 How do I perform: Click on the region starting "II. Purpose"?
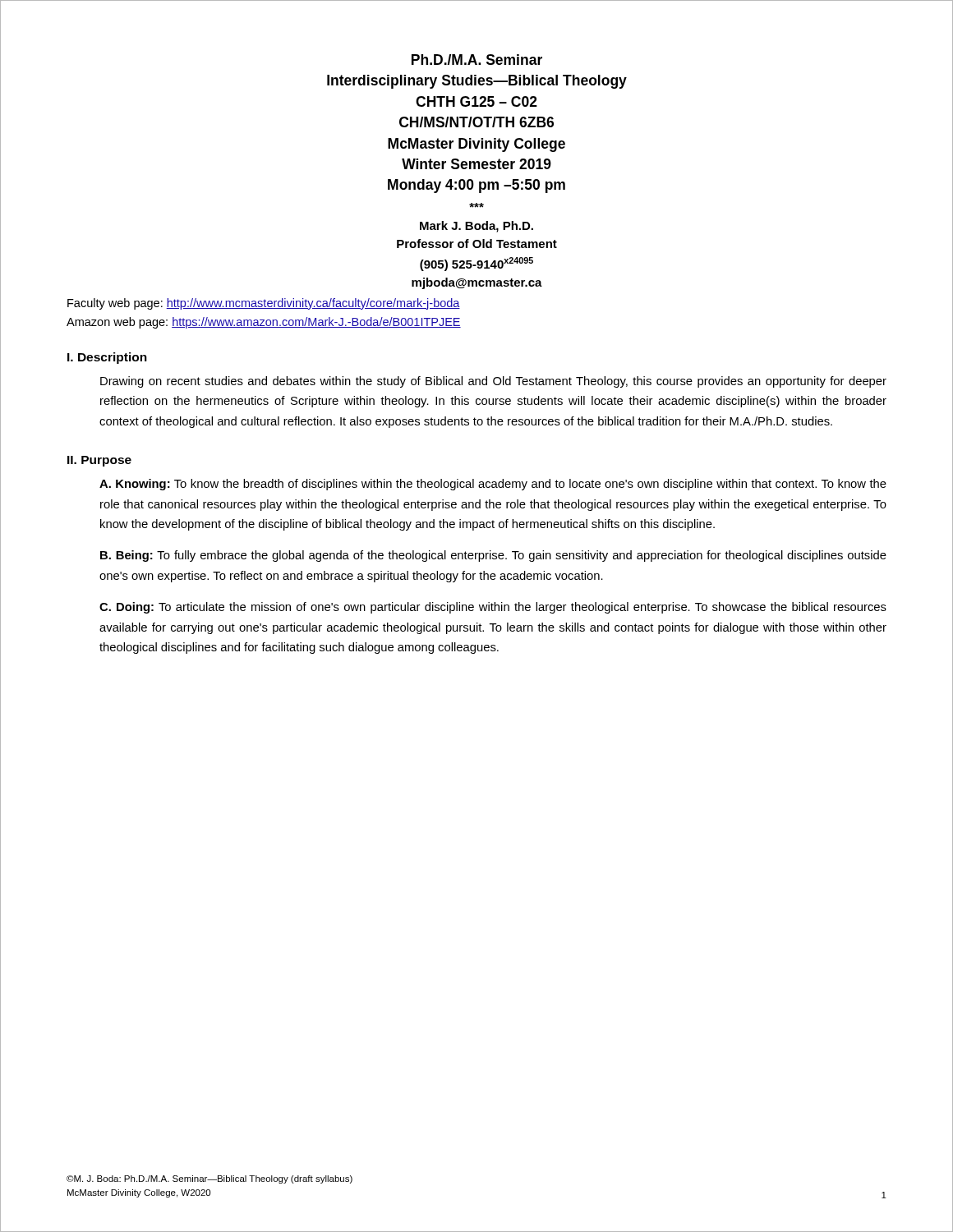tap(99, 460)
